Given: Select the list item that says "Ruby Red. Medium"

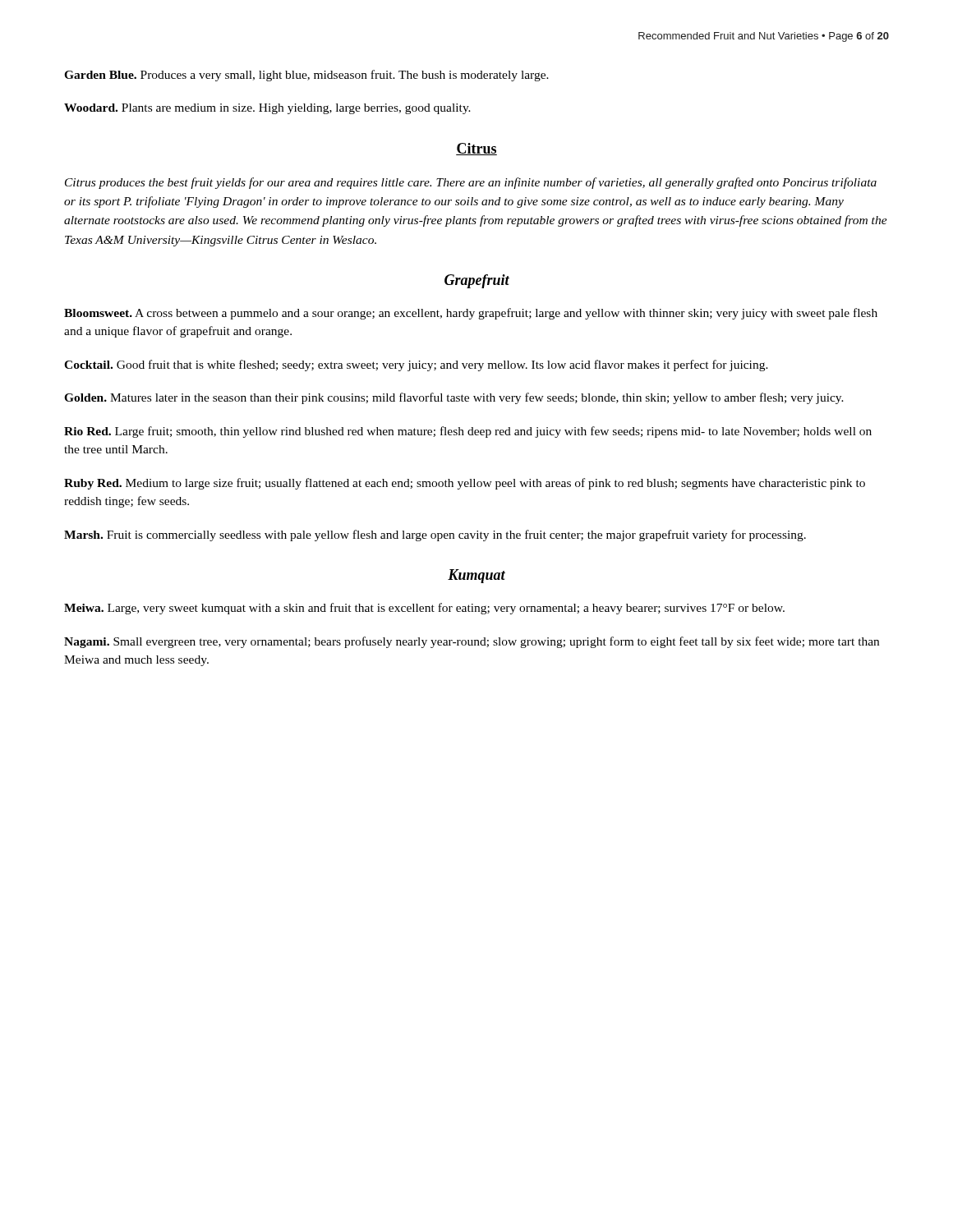Looking at the screenshot, I should tap(465, 492).
